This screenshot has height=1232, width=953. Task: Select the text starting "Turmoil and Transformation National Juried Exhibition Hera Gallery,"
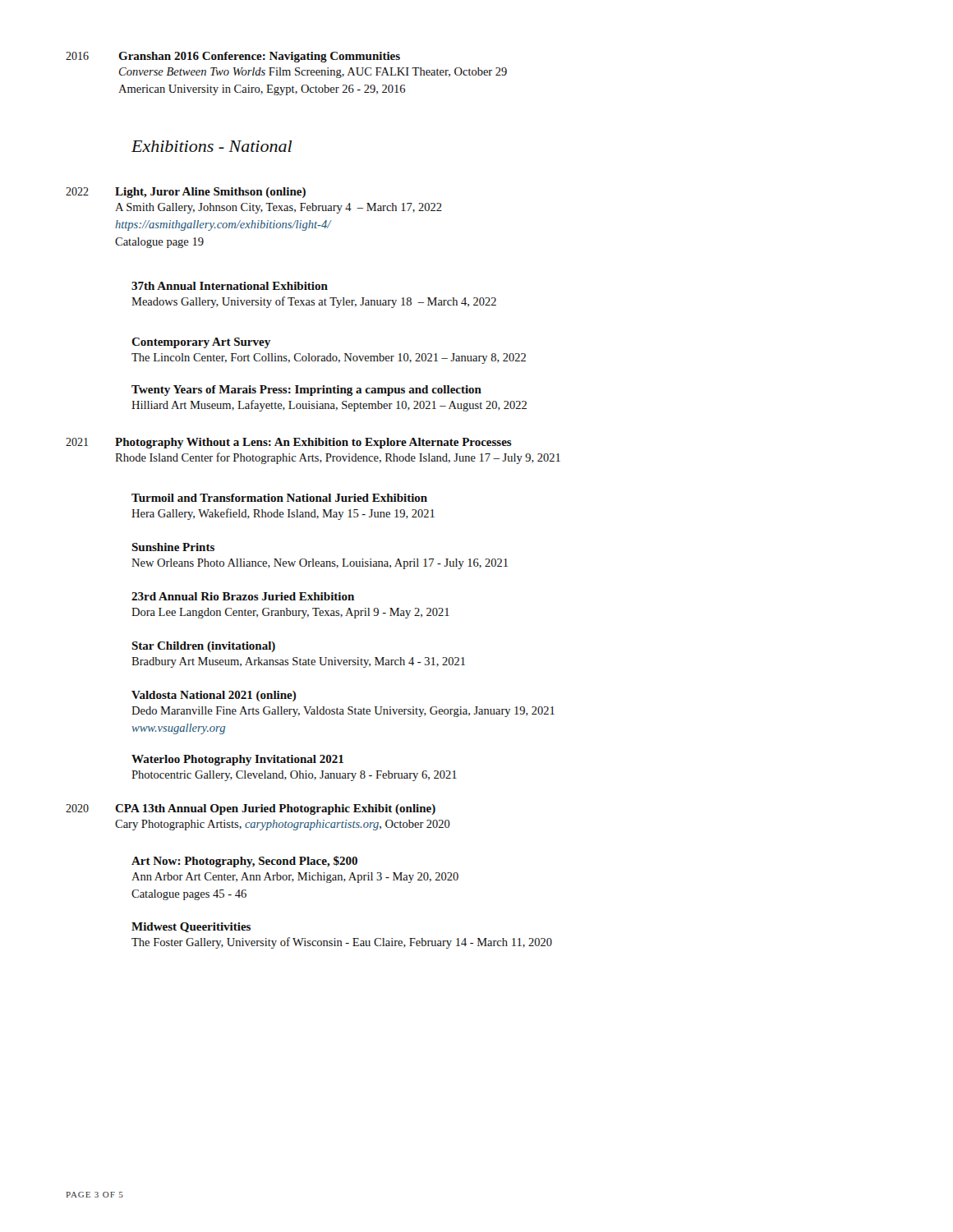pos(283,507)
